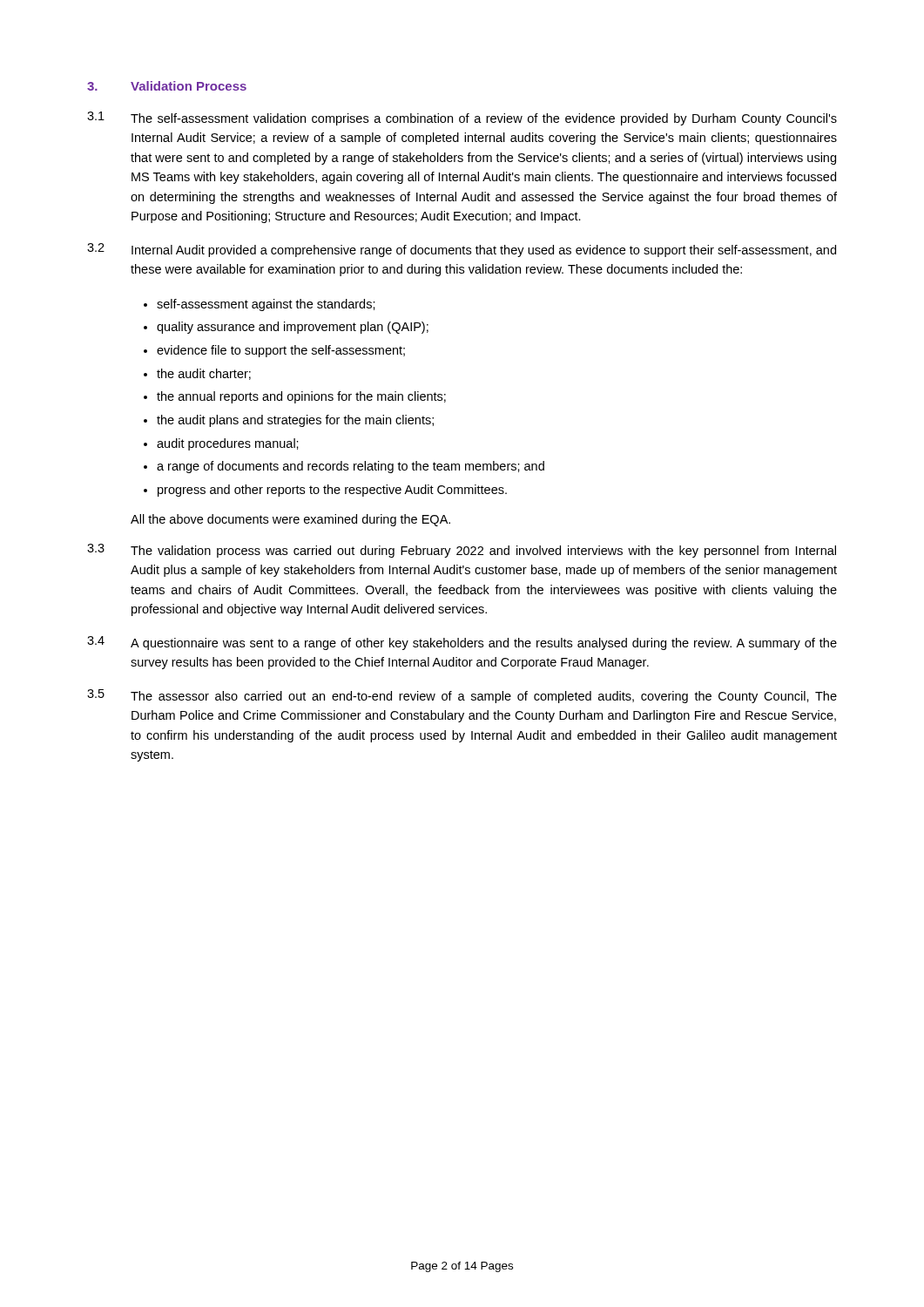Click on the list item that reads "audit procedures manual;"

pyautogui.click(x=228, y=443)
